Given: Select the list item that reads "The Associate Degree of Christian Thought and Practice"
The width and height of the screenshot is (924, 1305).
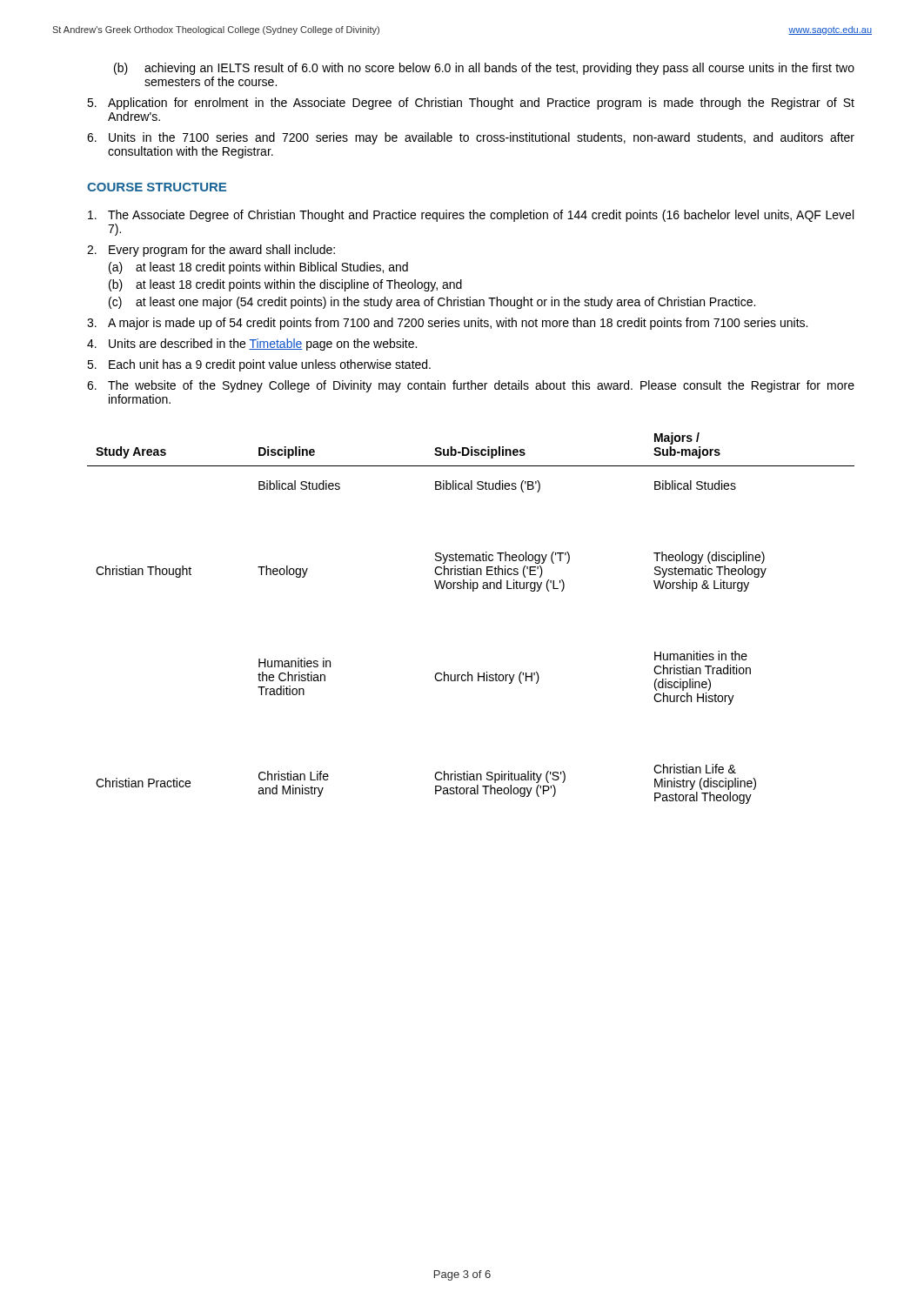Looking at the screenshot, I should 471,222.
